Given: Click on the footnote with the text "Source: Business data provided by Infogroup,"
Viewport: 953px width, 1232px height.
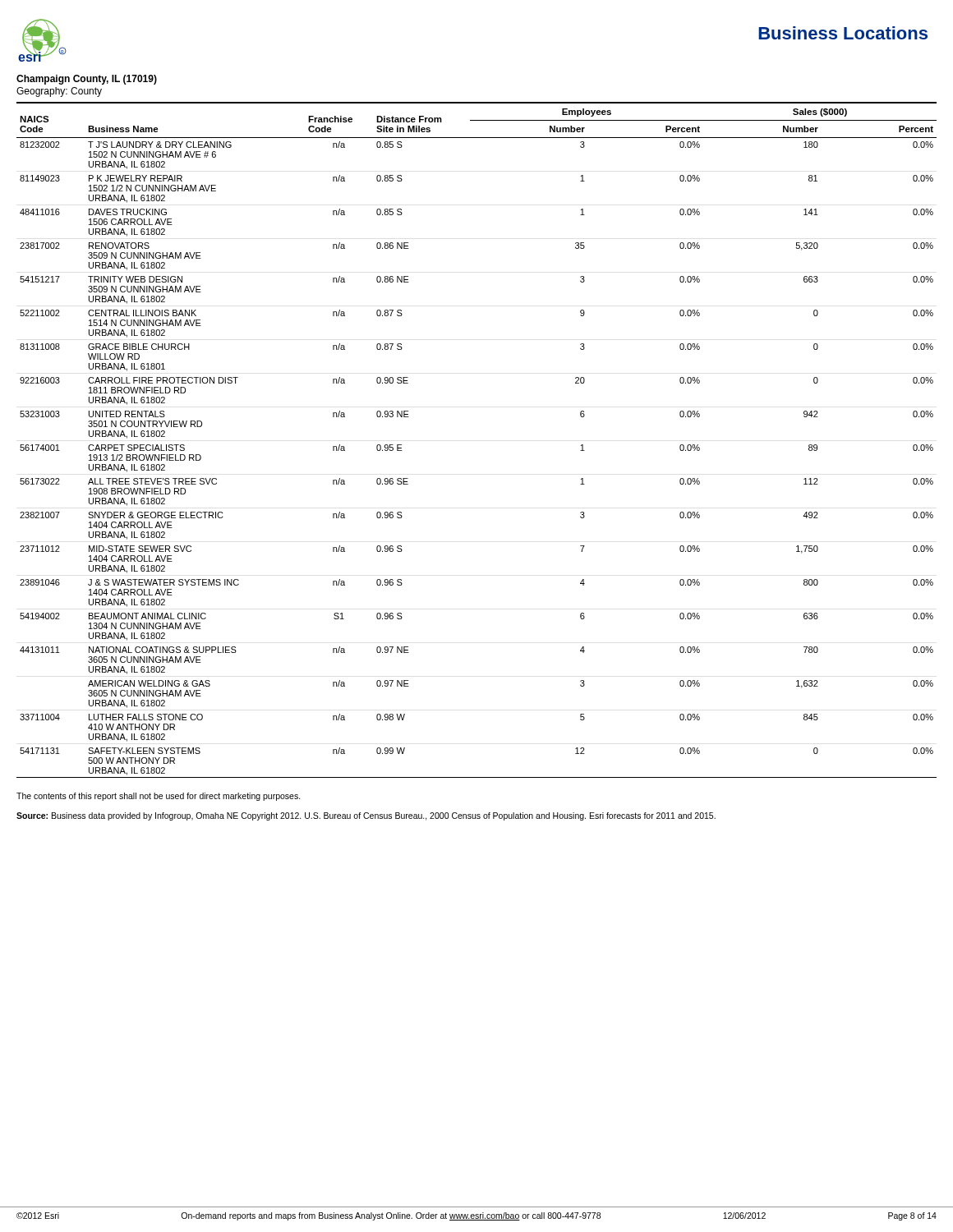Looking at the screenshot, I should (x=366, y=816).
